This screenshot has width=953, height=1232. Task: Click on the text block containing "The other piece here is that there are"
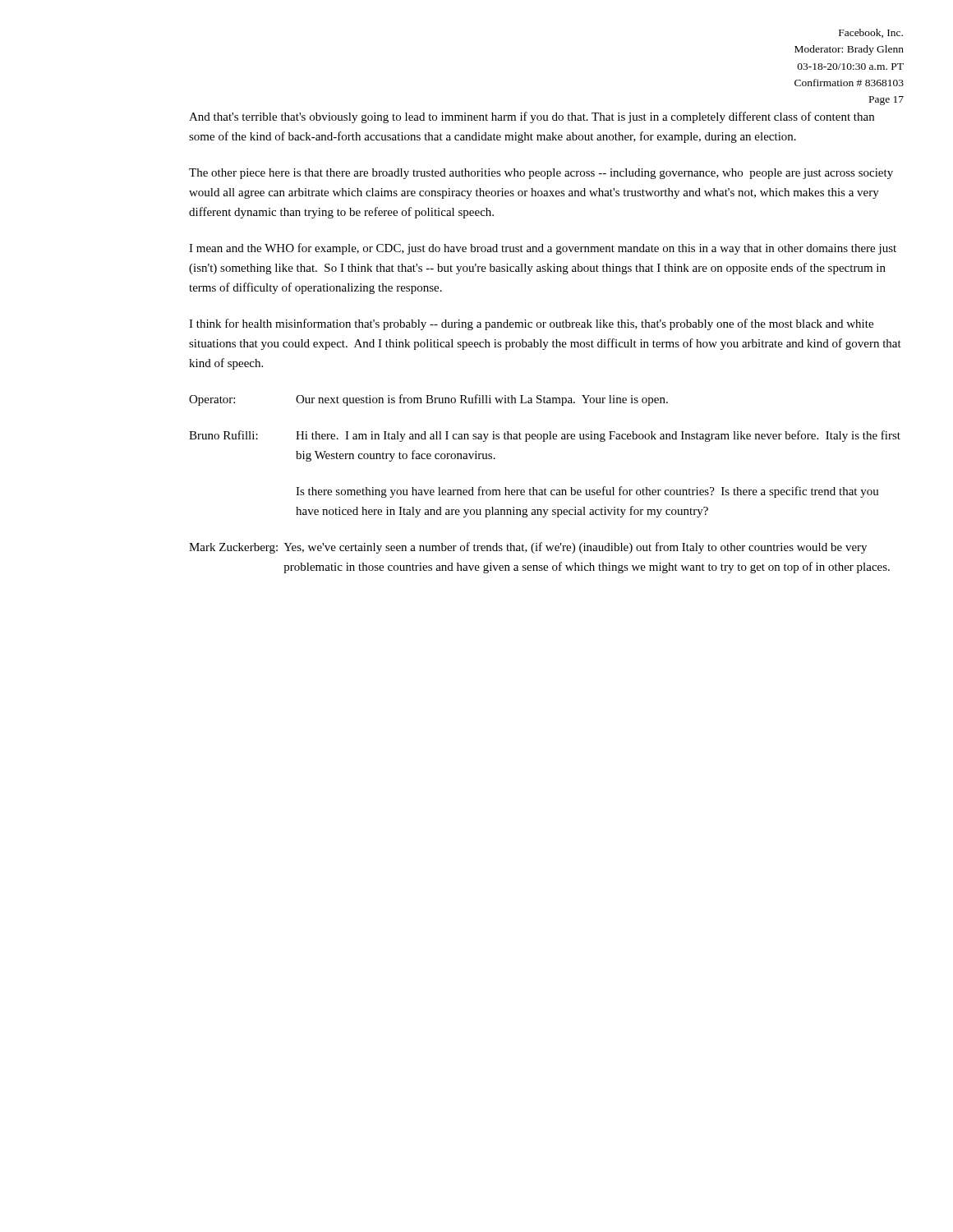(541, 192)
